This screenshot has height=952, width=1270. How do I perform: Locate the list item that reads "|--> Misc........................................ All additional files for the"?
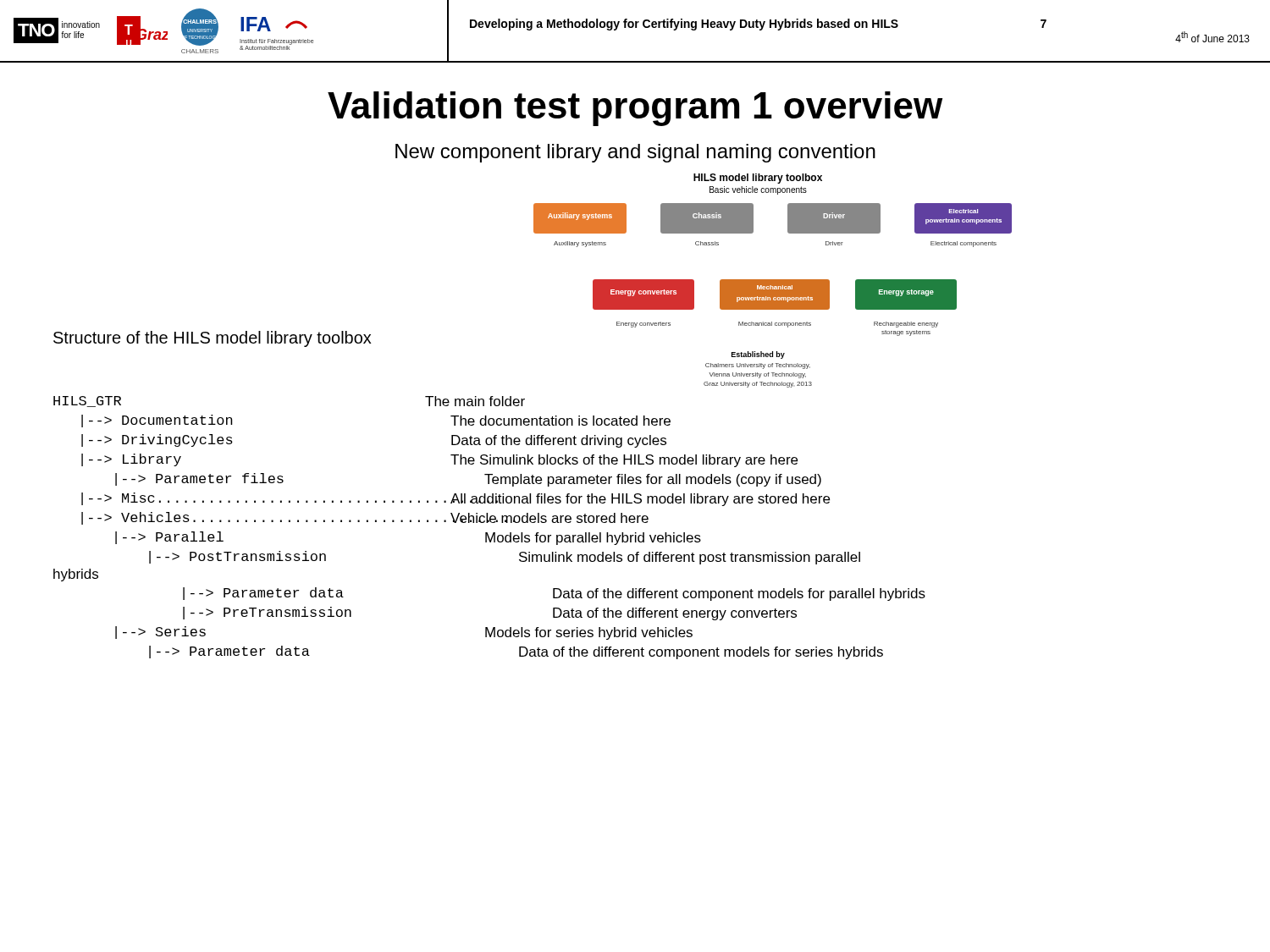441,499
